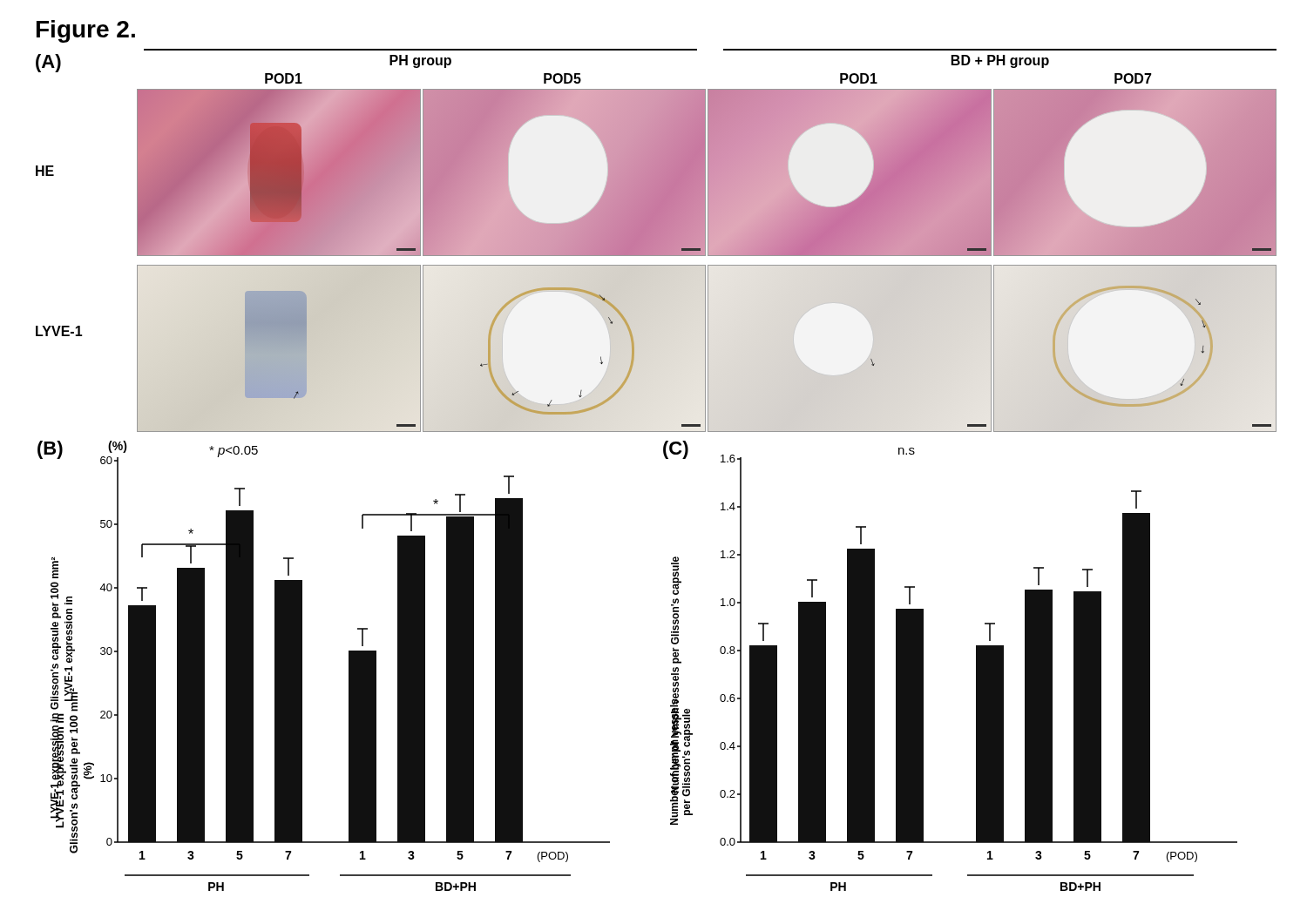This screenshot has width=1307, height=924.
Task: Click on the photo
Action: 706,263
